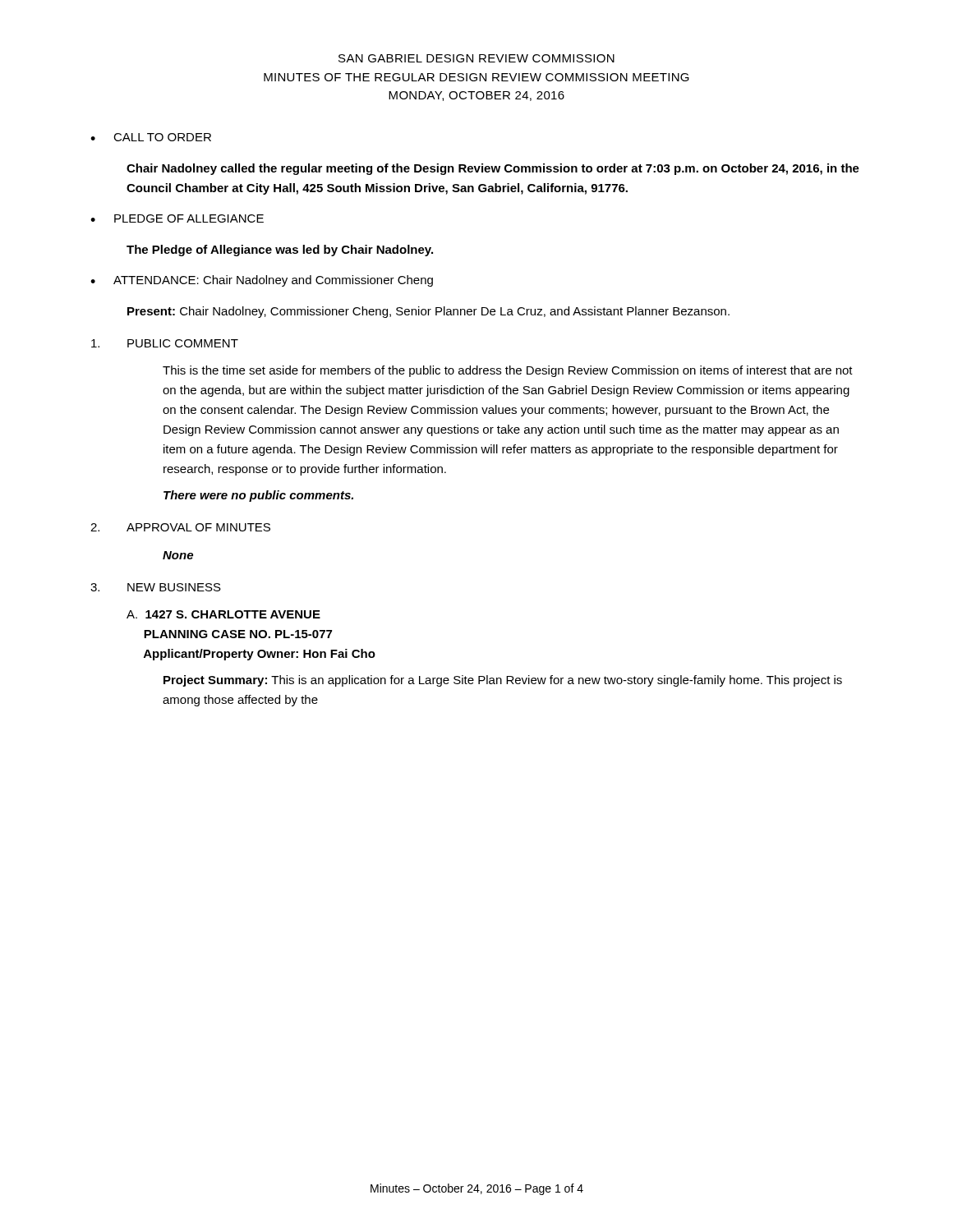This screenshot has height=1232, width=953.
Task: Find "2. APPROVAL OF MINUTES" on this page
Action: point(180,527)
